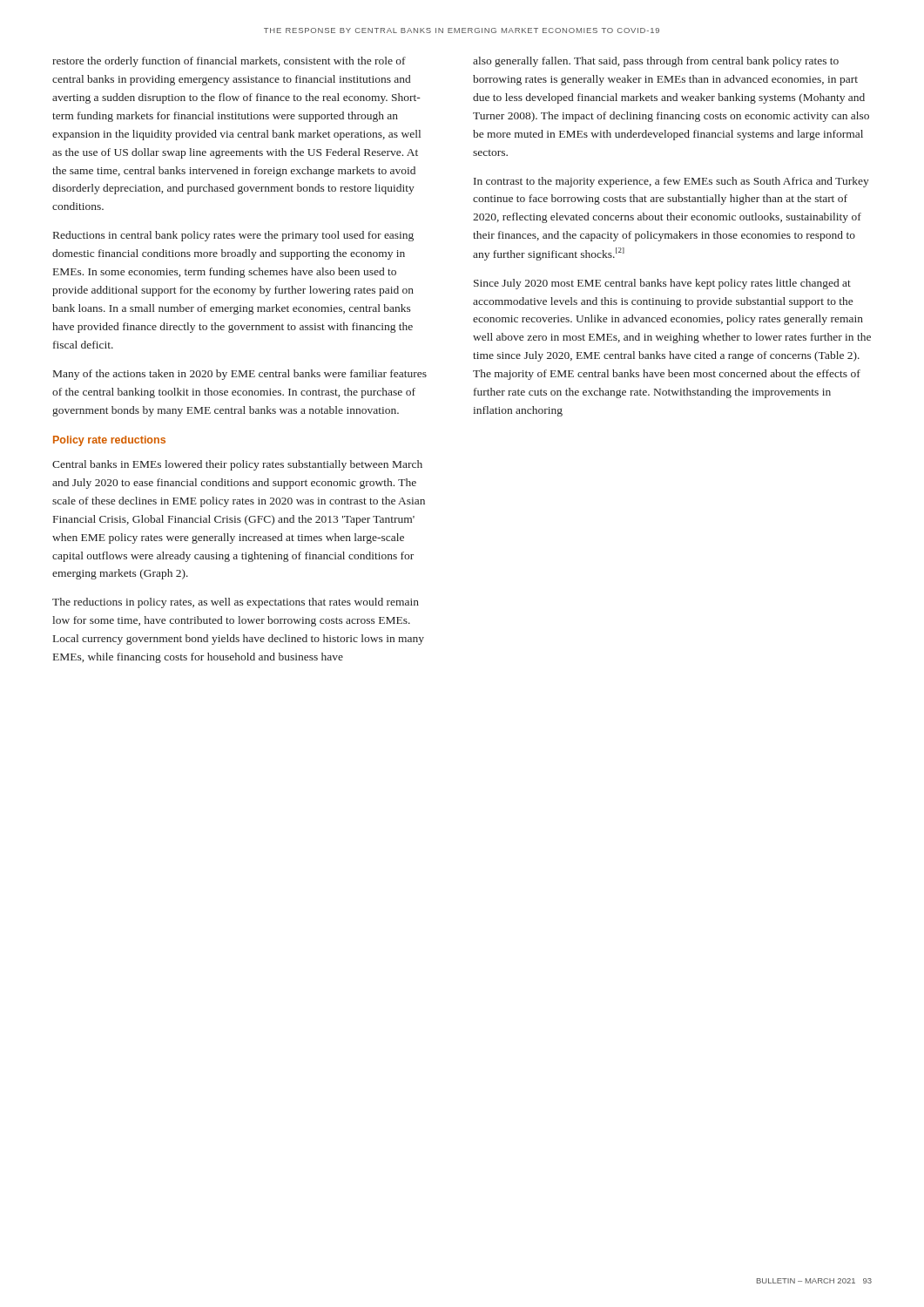This screenshot has height=1307, width=924.
Task: Point to the text block starting "Policy rate reductions"
Action: click(109, 440)
